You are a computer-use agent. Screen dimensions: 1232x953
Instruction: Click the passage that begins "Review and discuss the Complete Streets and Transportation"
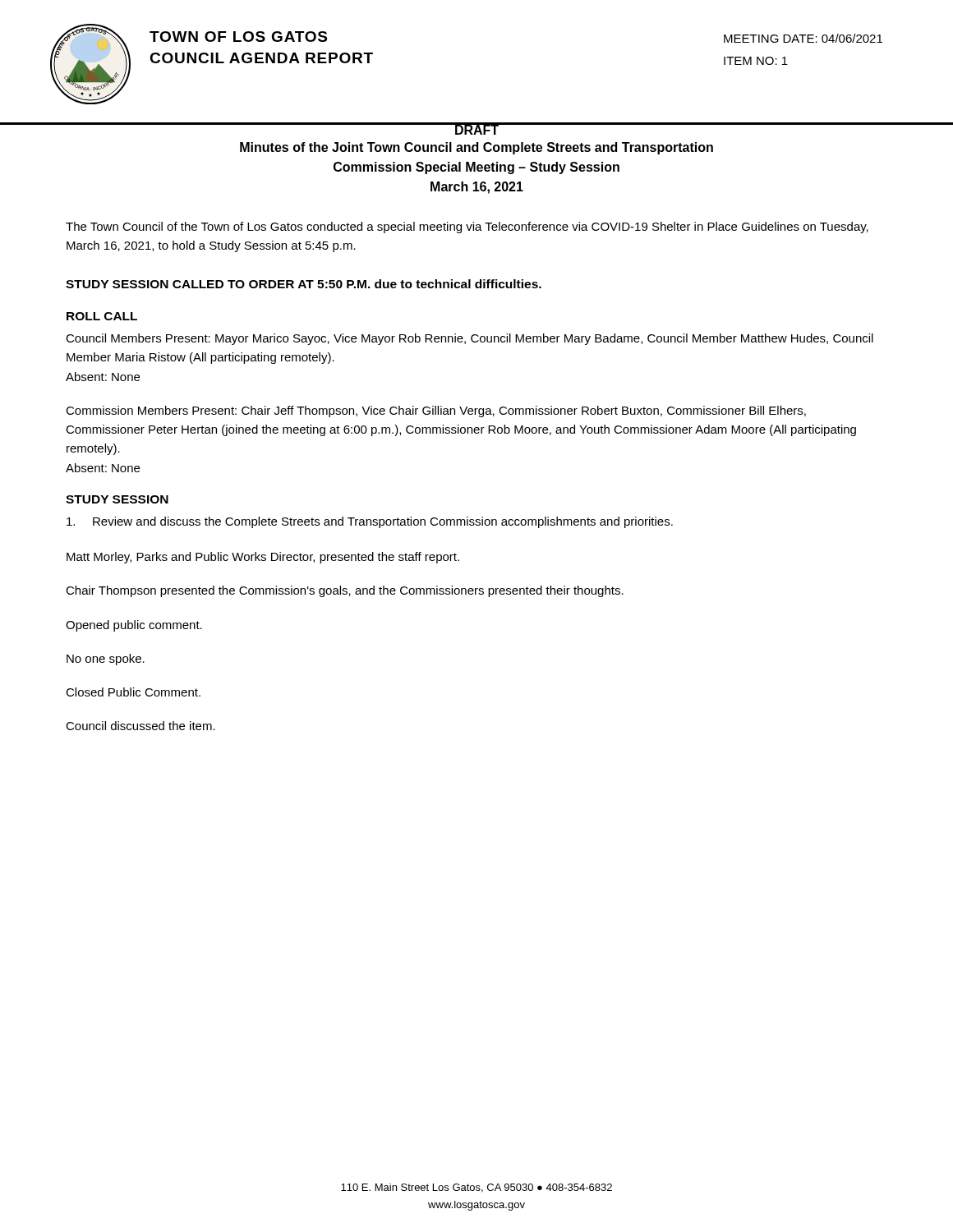click(476, 521)
